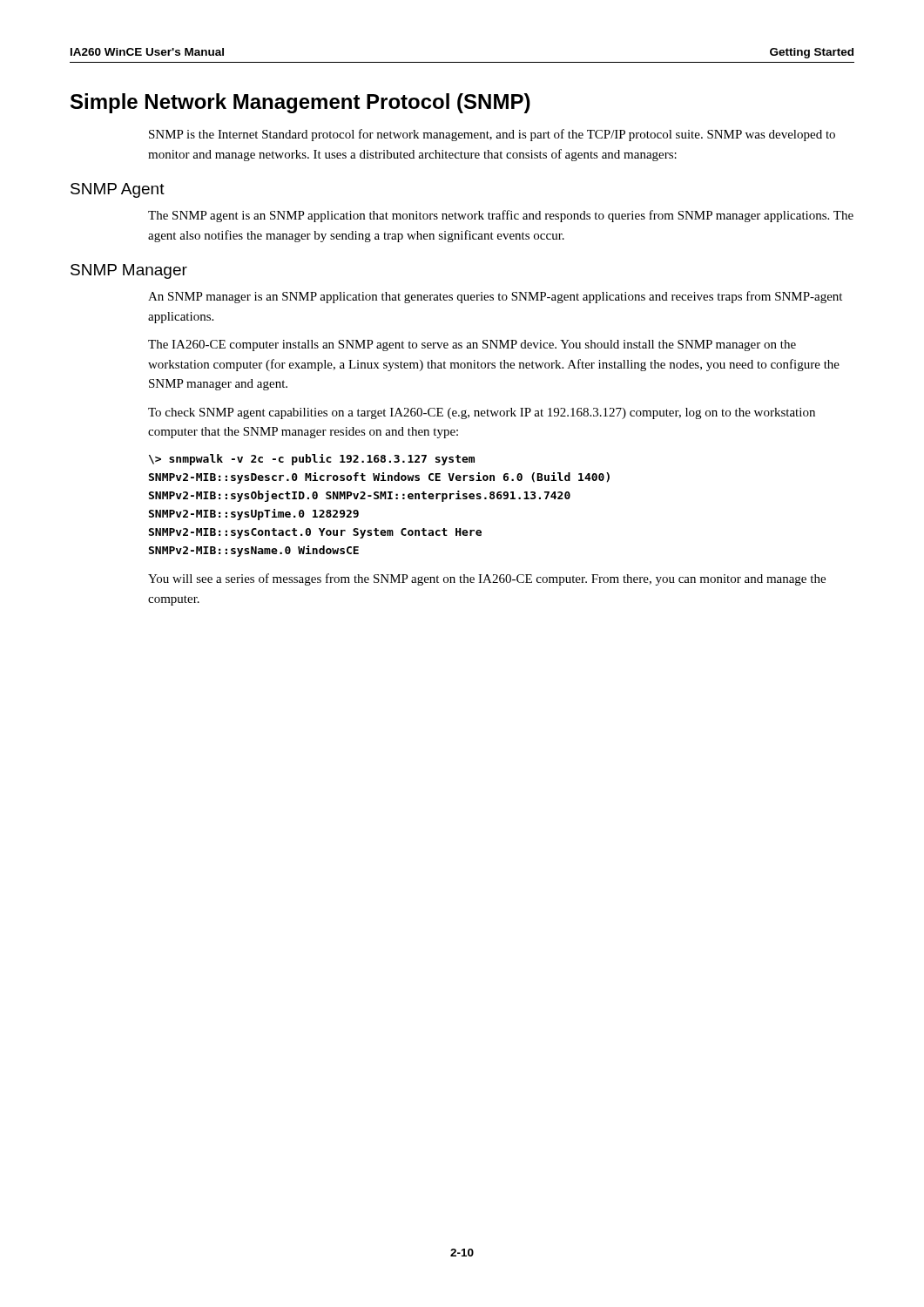Image resolution: width=924 pixels, height=1307 pixels.
Task: Navigate to the passage starting "SNMP Agent"
Action: [x=117, y=189]
